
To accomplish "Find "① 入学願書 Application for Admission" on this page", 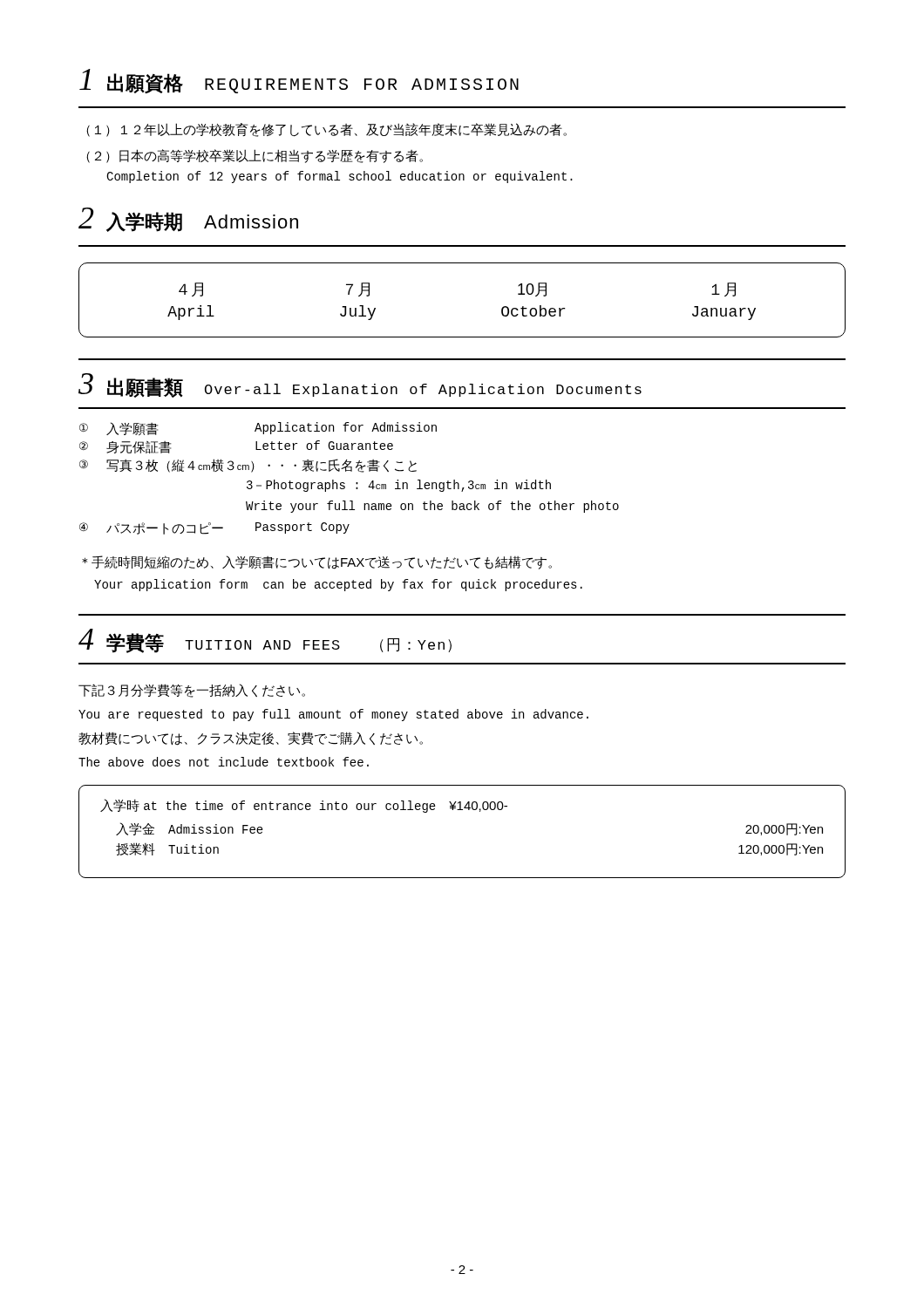I will (x=258, y=429).
